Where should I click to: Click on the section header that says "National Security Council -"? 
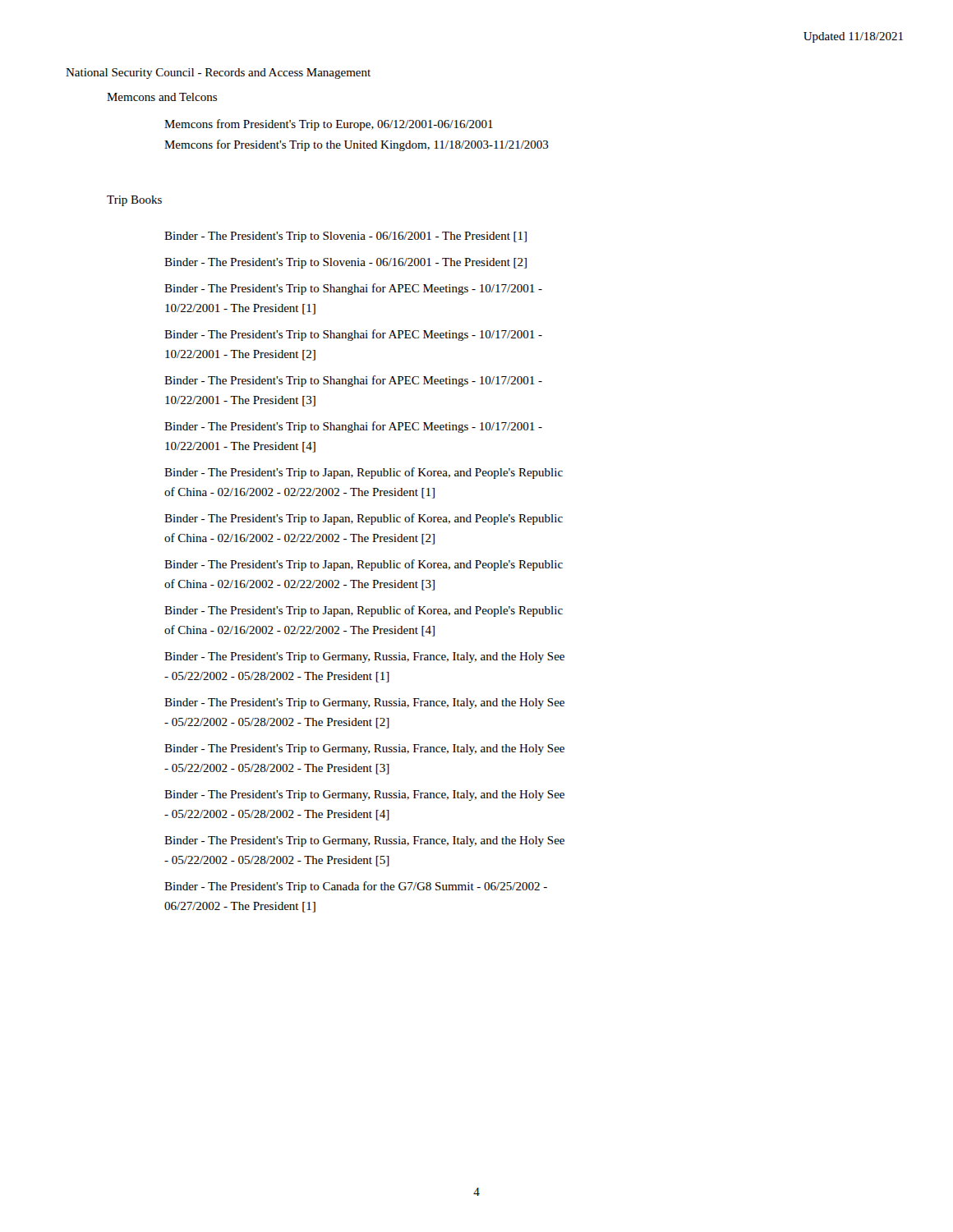[x=218, y=72]
